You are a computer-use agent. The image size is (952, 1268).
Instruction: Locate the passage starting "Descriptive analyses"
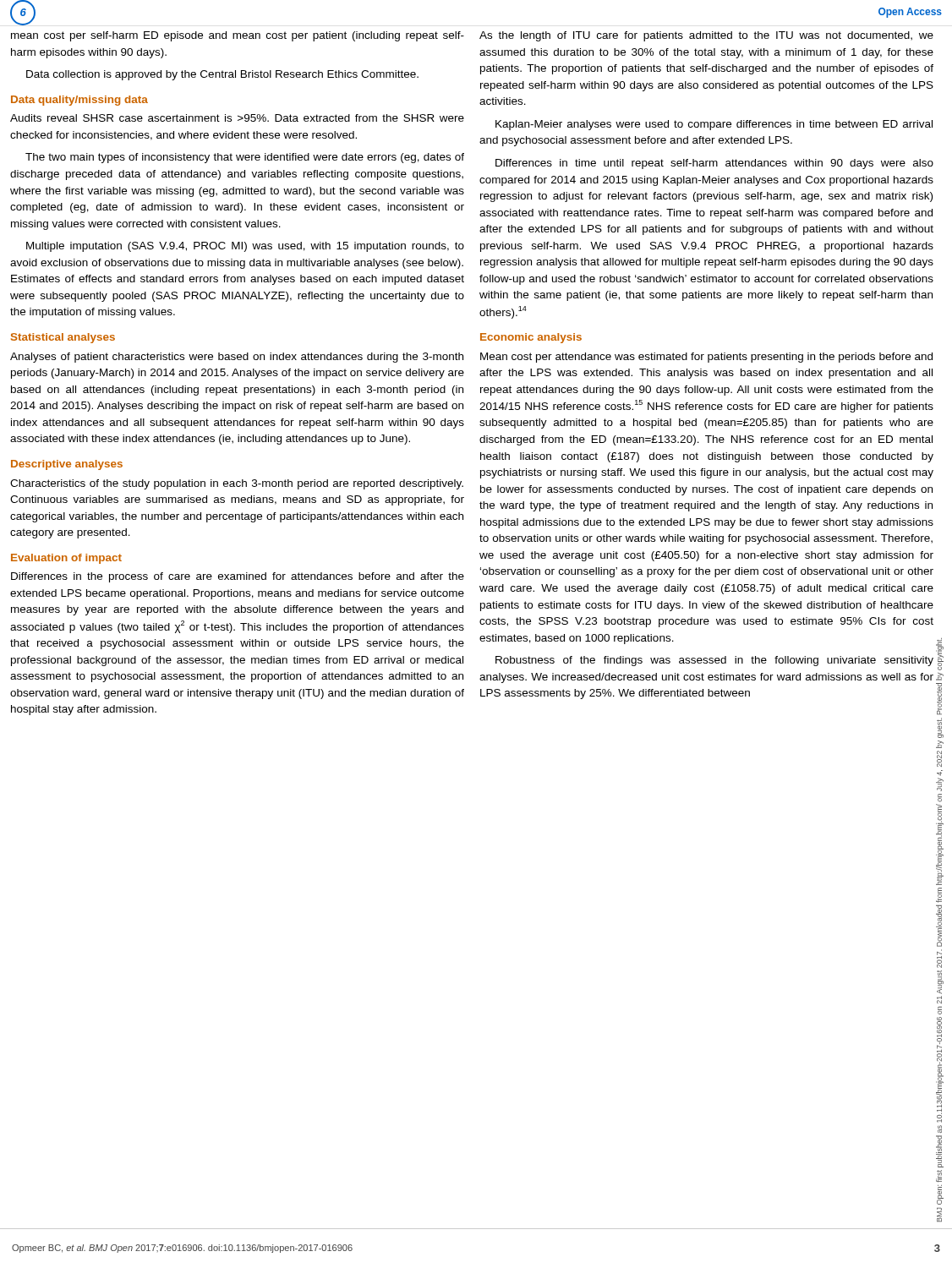click(67, 464)
